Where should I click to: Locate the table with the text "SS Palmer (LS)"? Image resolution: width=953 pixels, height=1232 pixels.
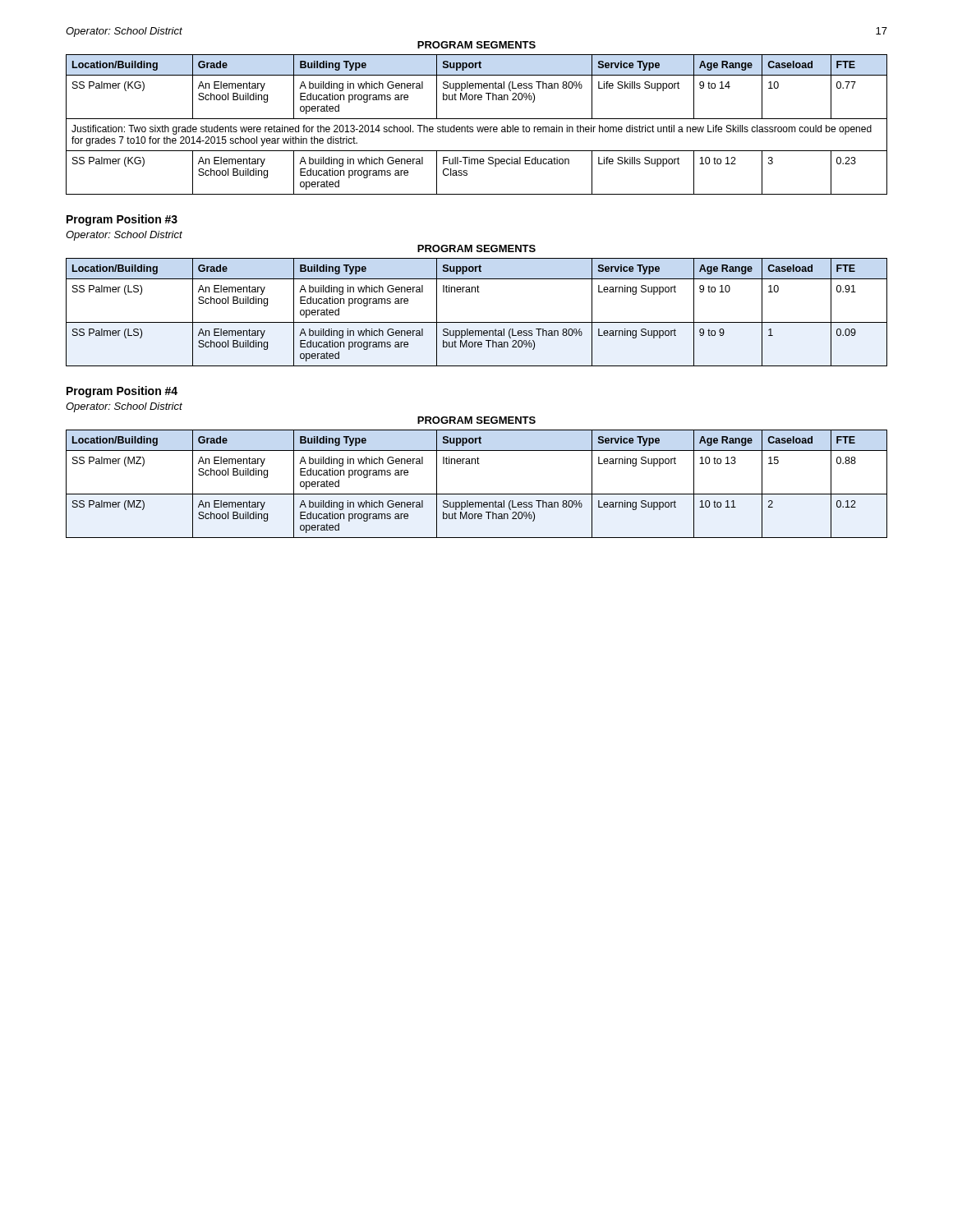tap(476, 312)
